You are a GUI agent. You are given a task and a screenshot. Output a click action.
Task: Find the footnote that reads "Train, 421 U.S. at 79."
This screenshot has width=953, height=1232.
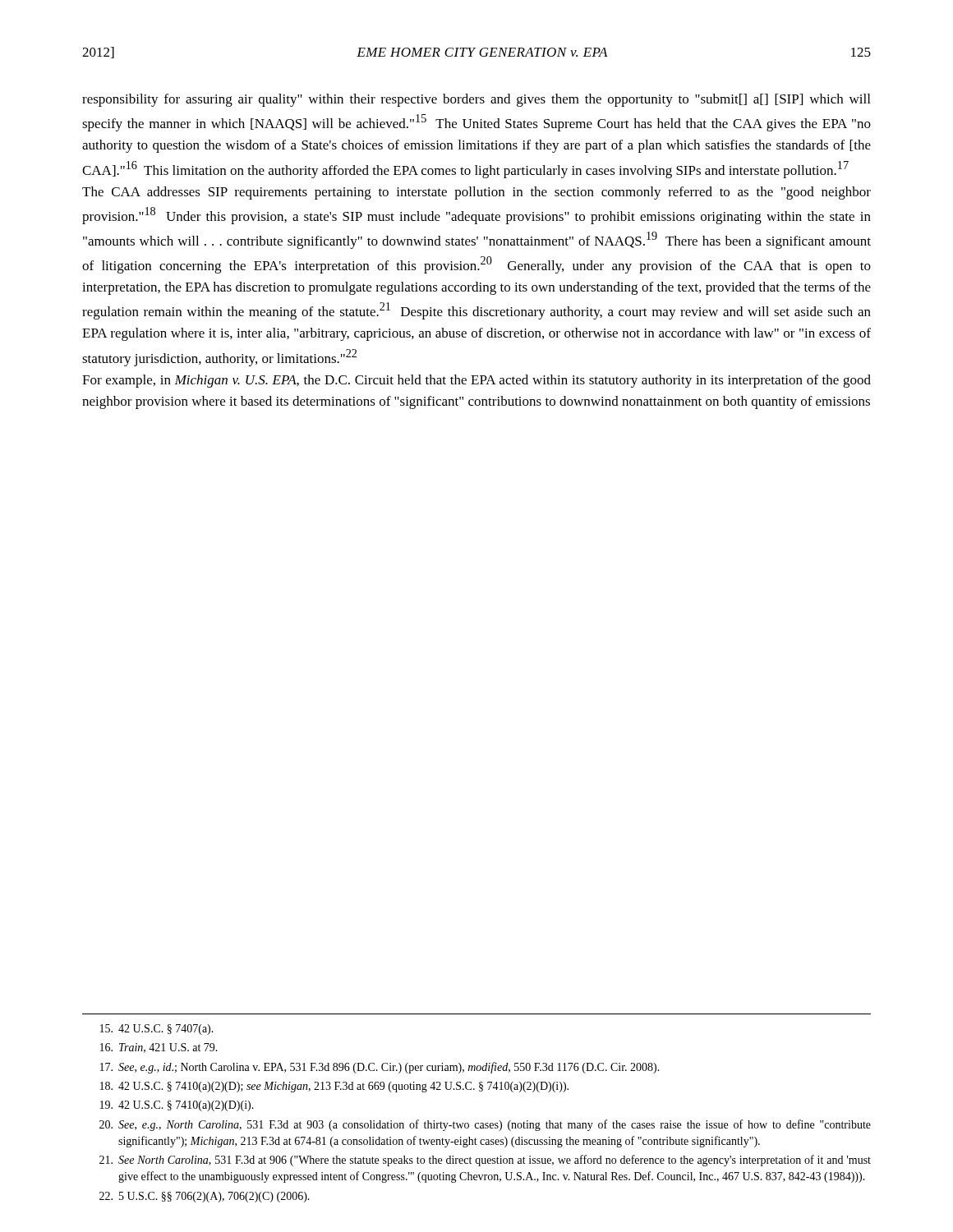pyautogui.click(x=159, y=1048)
